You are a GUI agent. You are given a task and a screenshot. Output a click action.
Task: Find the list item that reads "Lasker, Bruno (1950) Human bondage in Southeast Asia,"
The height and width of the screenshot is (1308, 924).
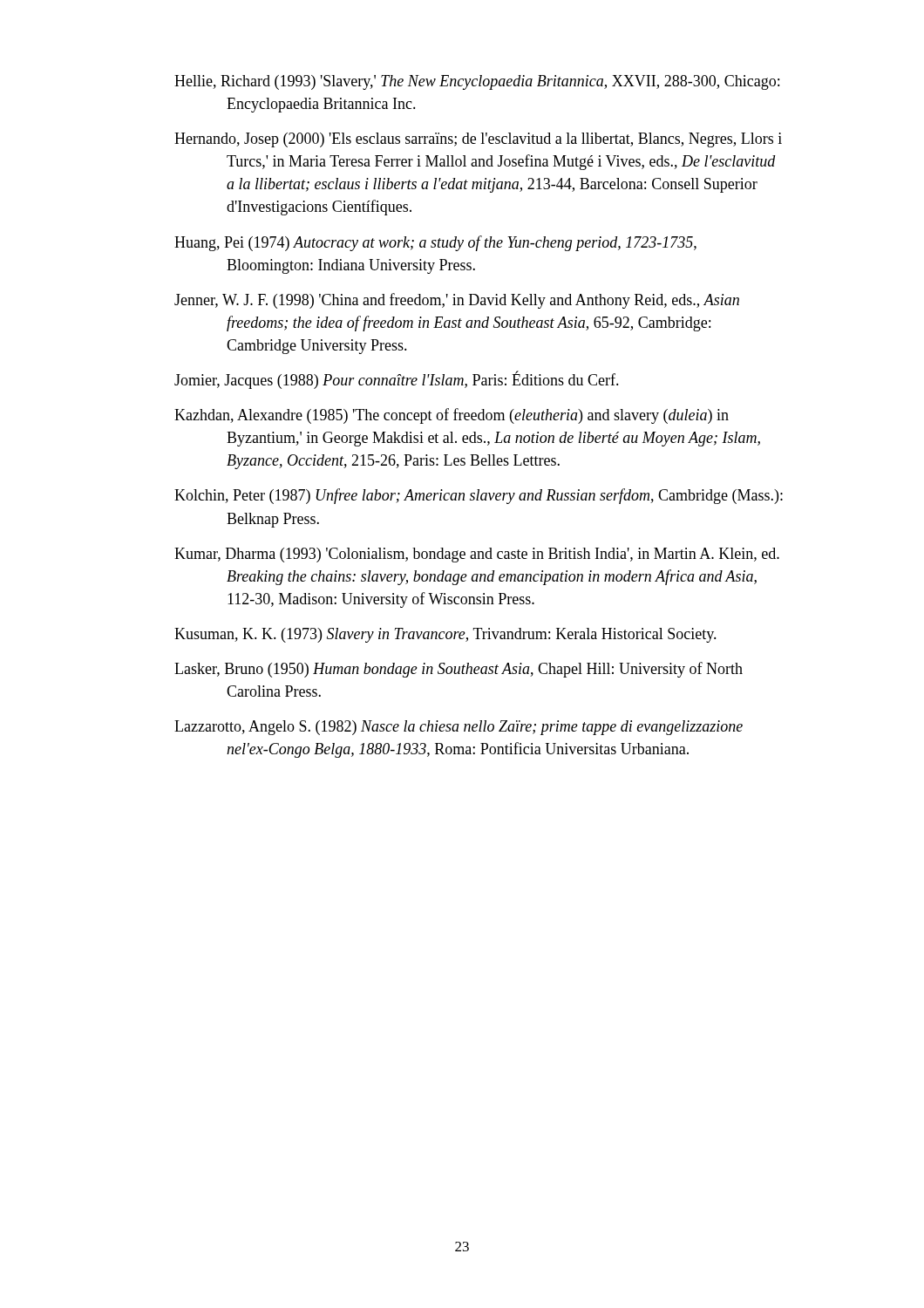[x=458, y=680]
